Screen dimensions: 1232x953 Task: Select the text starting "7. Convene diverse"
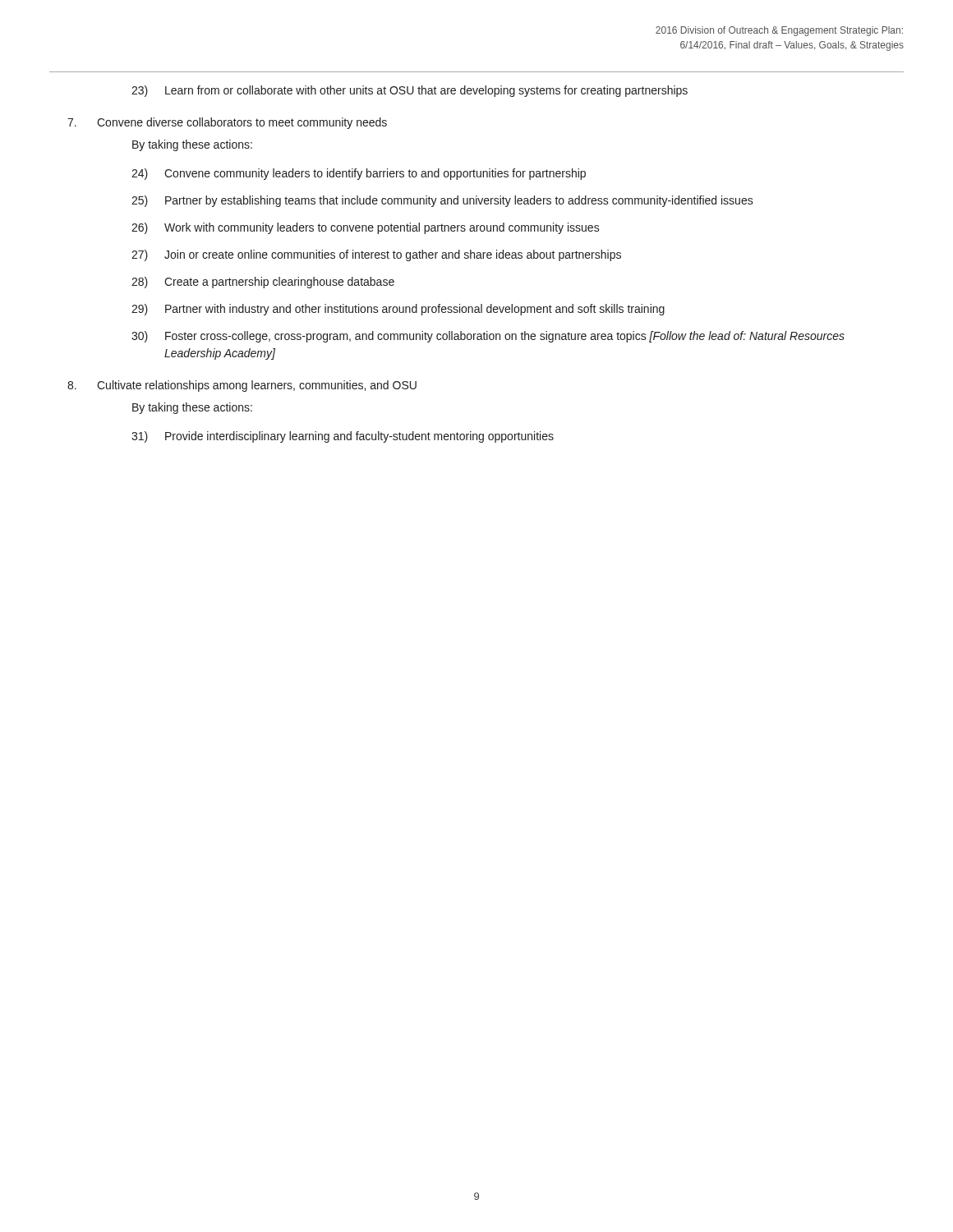[227, 123]
